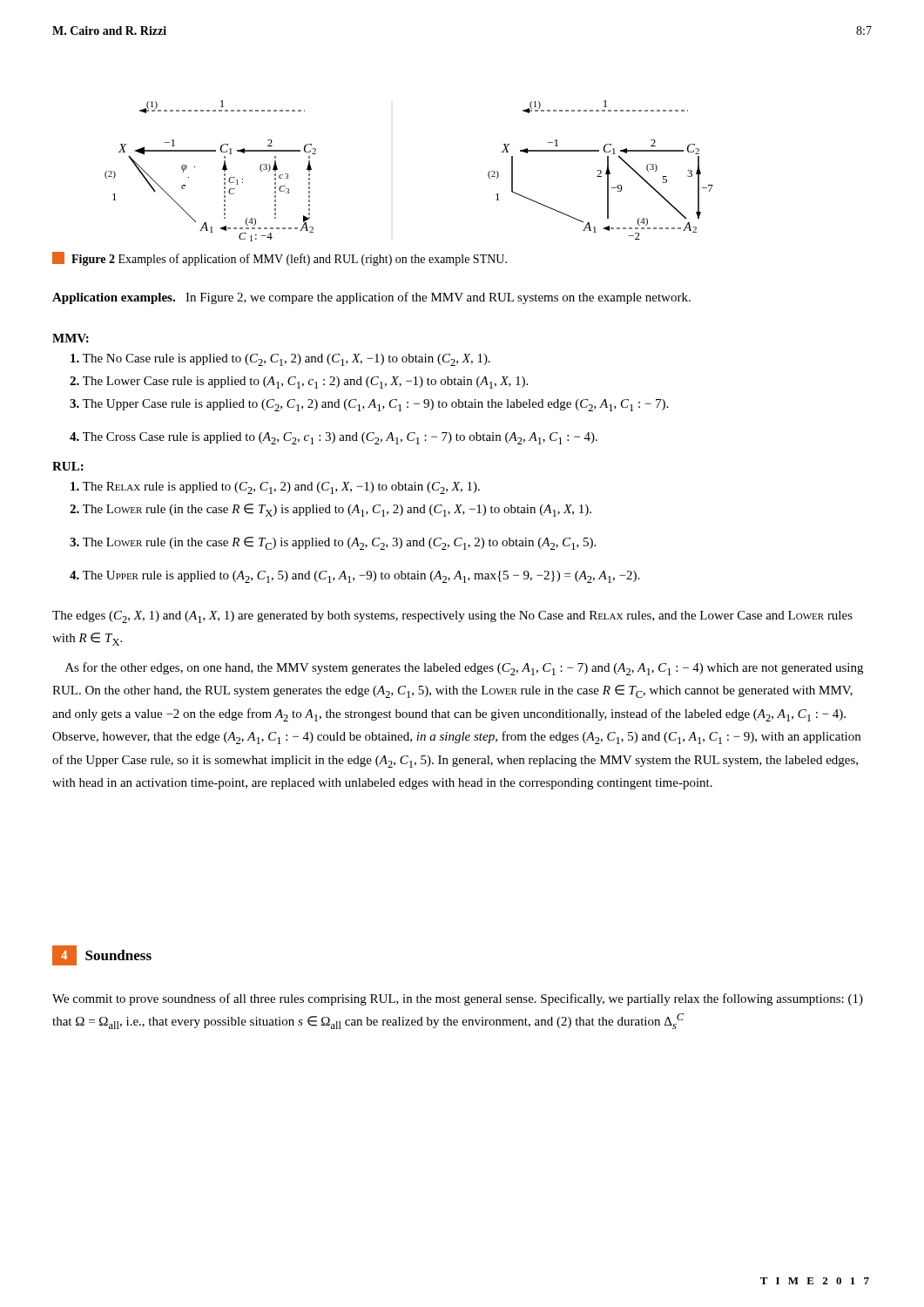Point to the block beginning "The No Case rule is applied to (C2,"
The image size is (924, 1307).
point(280,360)
